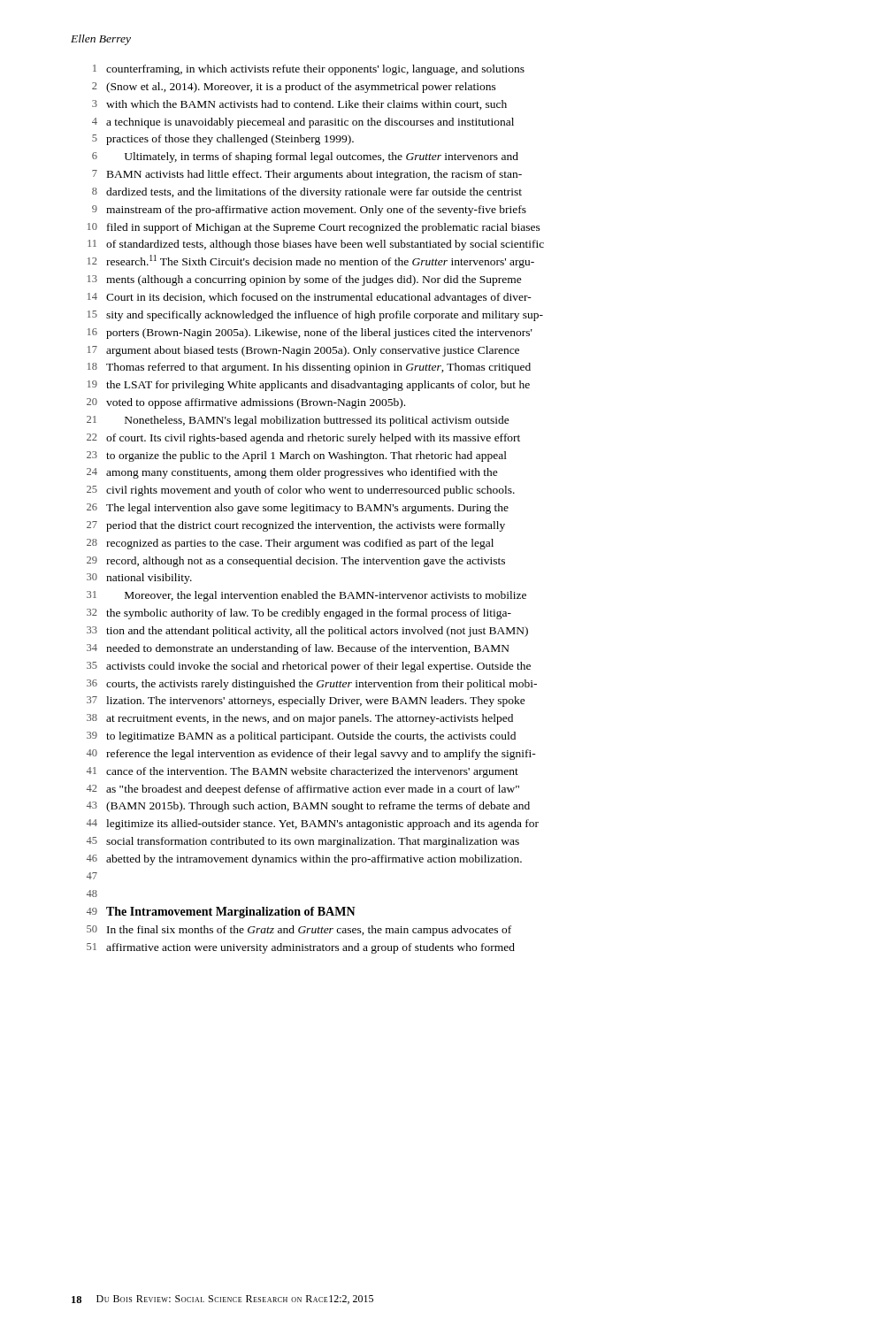Viewport: 896px width, 1327px height.
Task: Find the element starting "31 Moreover, the legal intervention"
Action: click(x=448, y=596)
